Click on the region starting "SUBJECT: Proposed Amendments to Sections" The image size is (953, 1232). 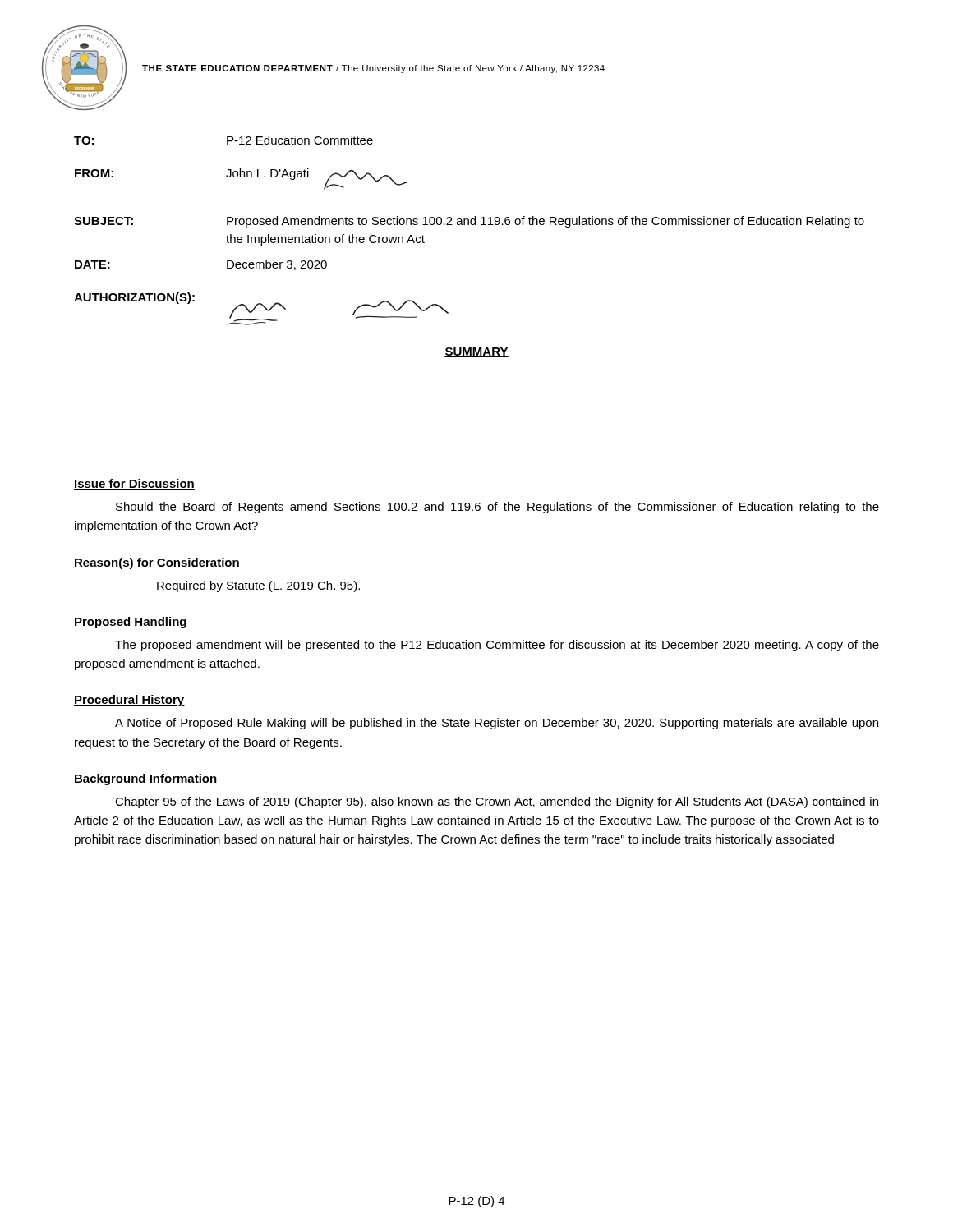click(476, 230)
